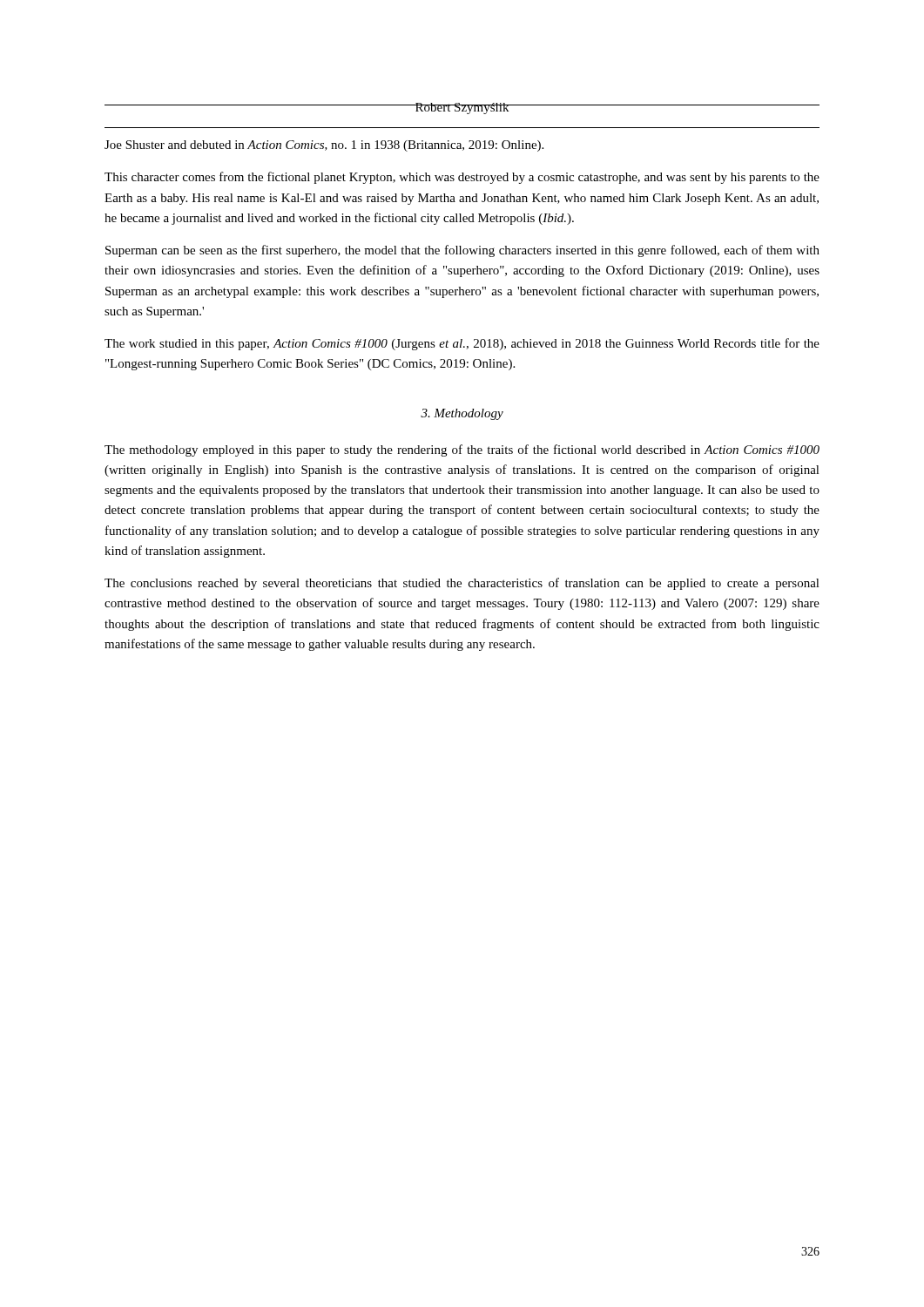Navigate to the region starting "The conclusions reached by several theoreticians that studied"
Image resolution: width=924 pixels, height=1307 pixels.
[x=462, y=613]
